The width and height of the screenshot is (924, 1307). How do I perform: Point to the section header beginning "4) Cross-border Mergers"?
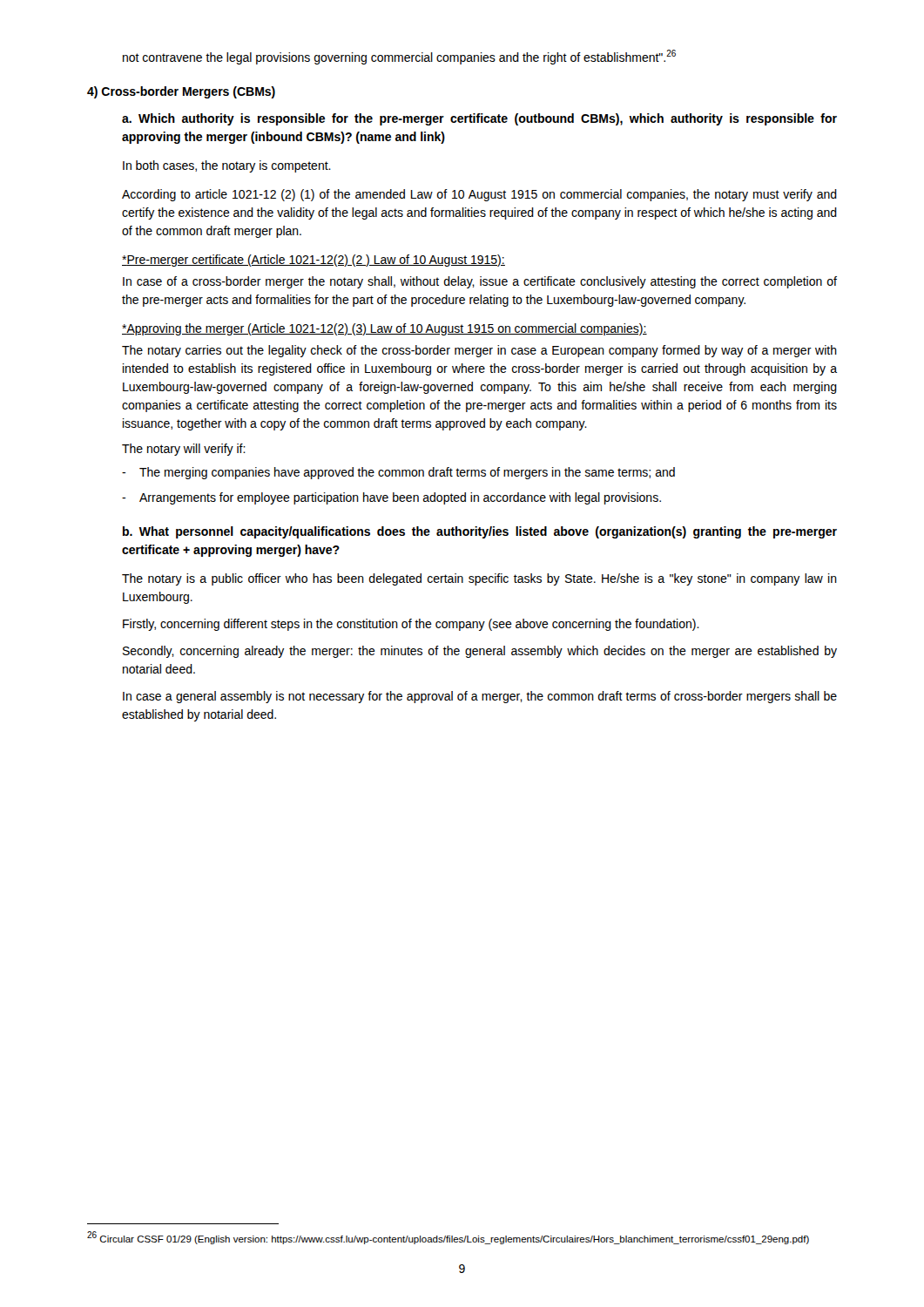(181, 92)
